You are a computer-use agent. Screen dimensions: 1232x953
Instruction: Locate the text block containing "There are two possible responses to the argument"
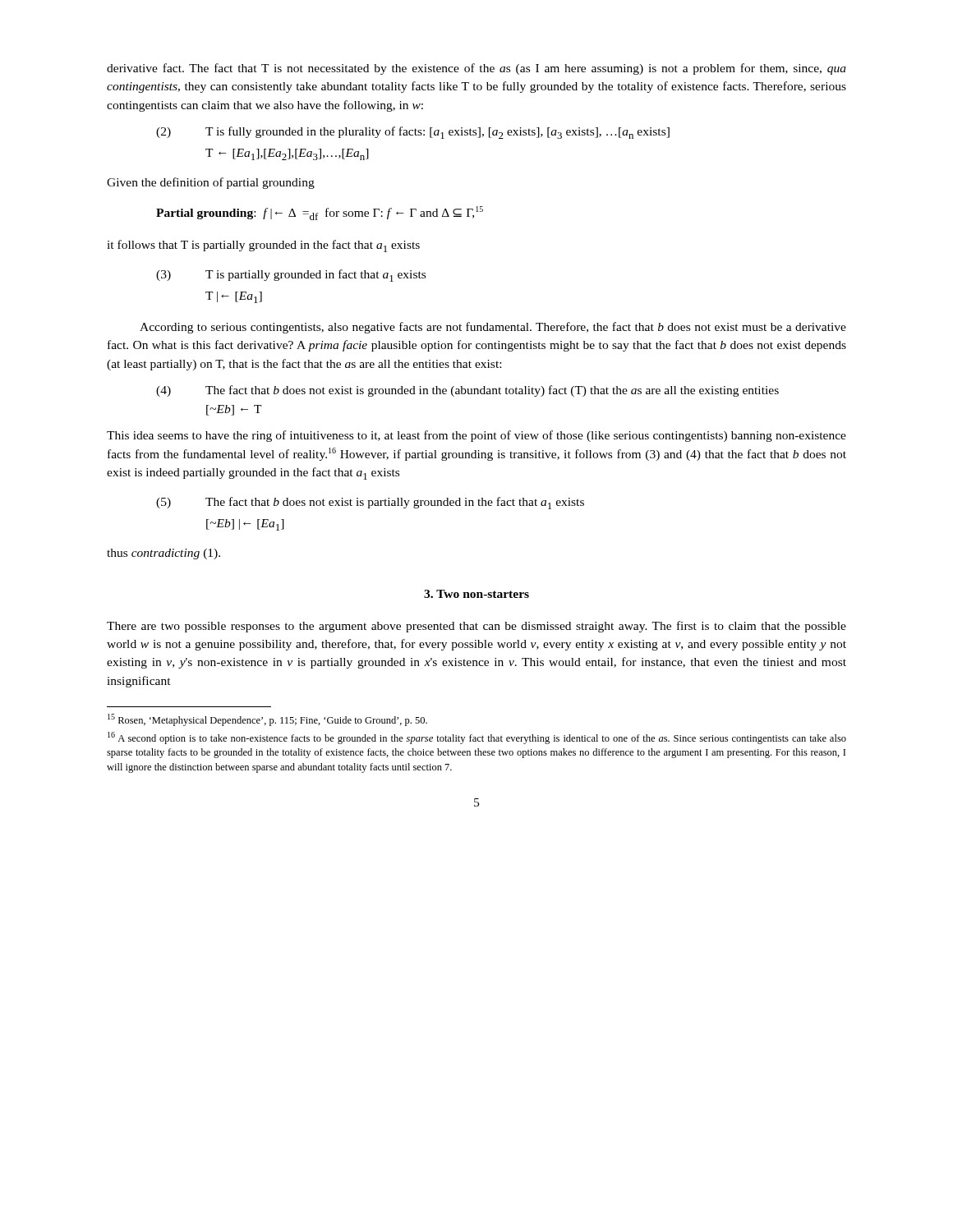click(x=476, y=653)
